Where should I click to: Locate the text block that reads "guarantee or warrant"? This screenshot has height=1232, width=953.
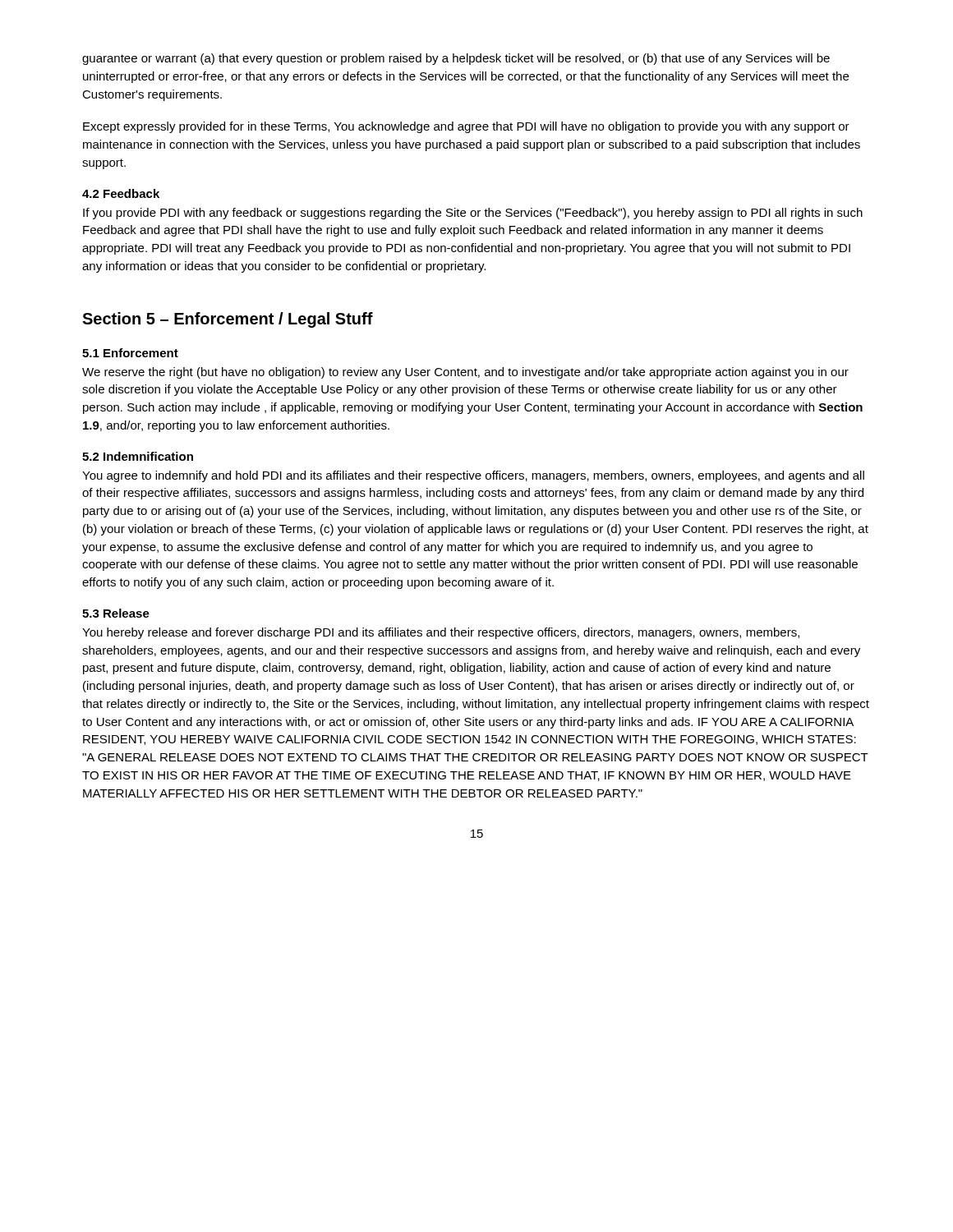point(466,76)
